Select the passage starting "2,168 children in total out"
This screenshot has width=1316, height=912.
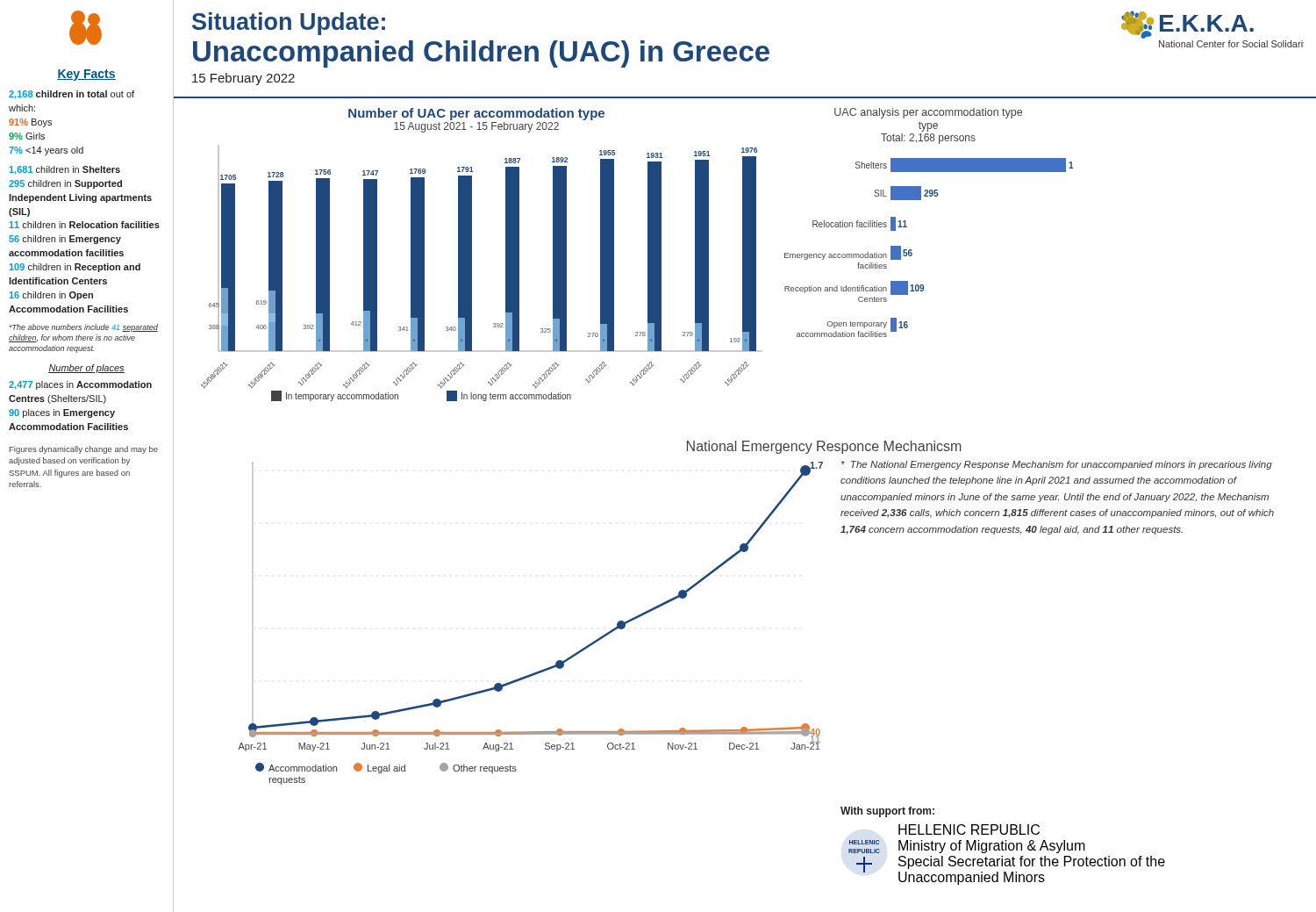click(72, 95)
